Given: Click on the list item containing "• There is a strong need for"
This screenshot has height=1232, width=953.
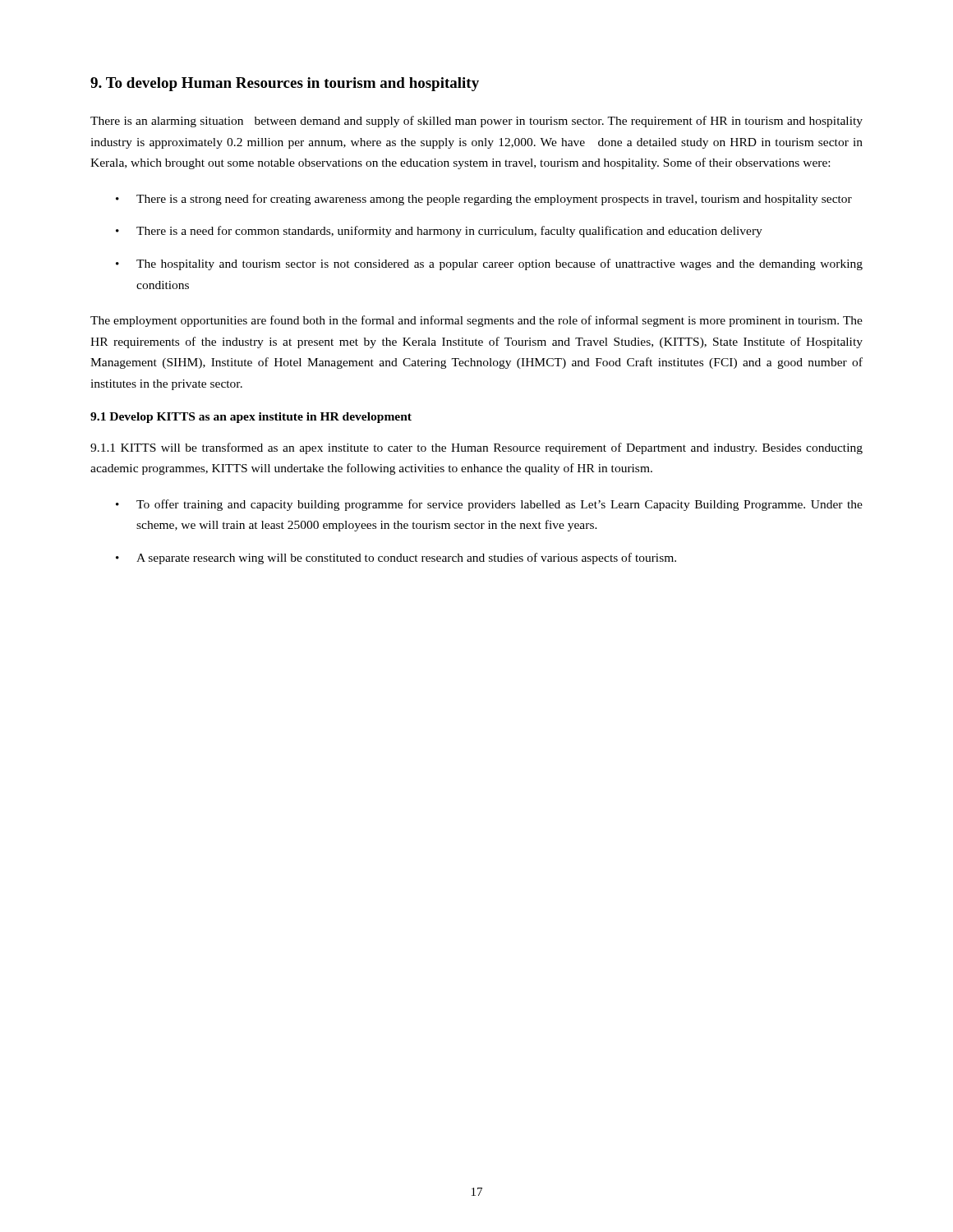Looking at the screenshot, I should coord(489,198).
